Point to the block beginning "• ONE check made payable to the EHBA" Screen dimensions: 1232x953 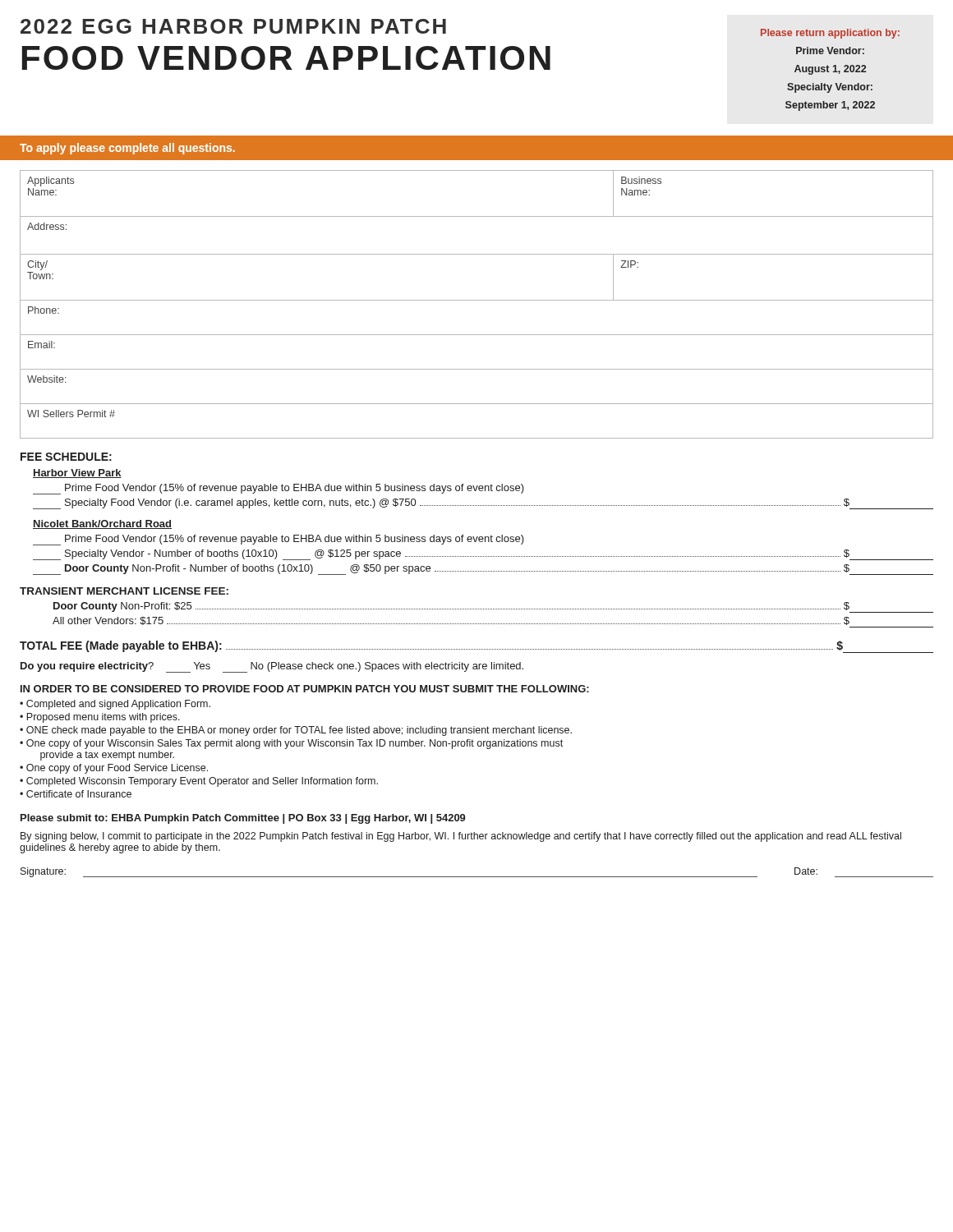tap(296, 730)
